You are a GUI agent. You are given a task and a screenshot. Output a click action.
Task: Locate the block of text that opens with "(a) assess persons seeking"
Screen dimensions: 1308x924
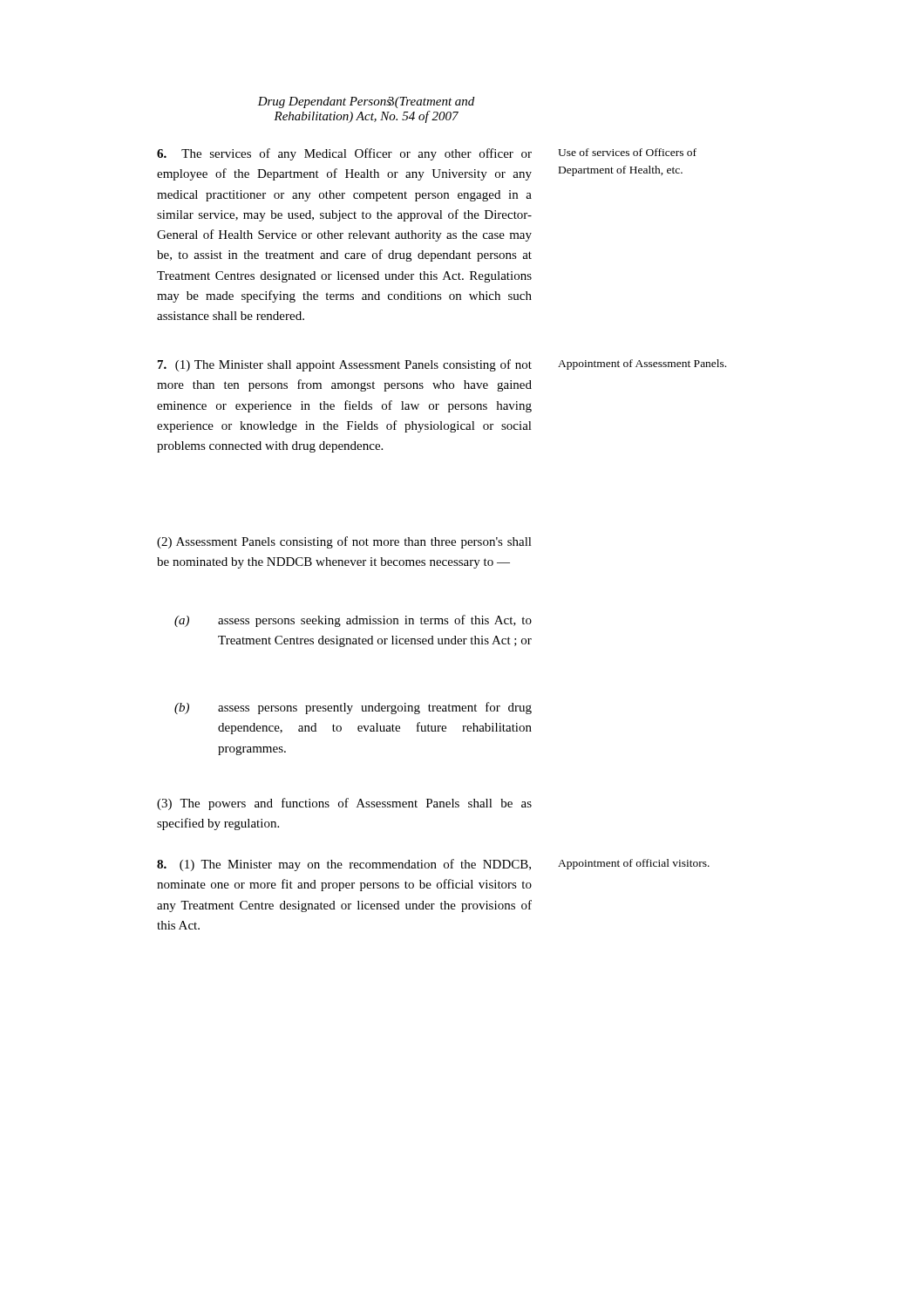[344, 631]
